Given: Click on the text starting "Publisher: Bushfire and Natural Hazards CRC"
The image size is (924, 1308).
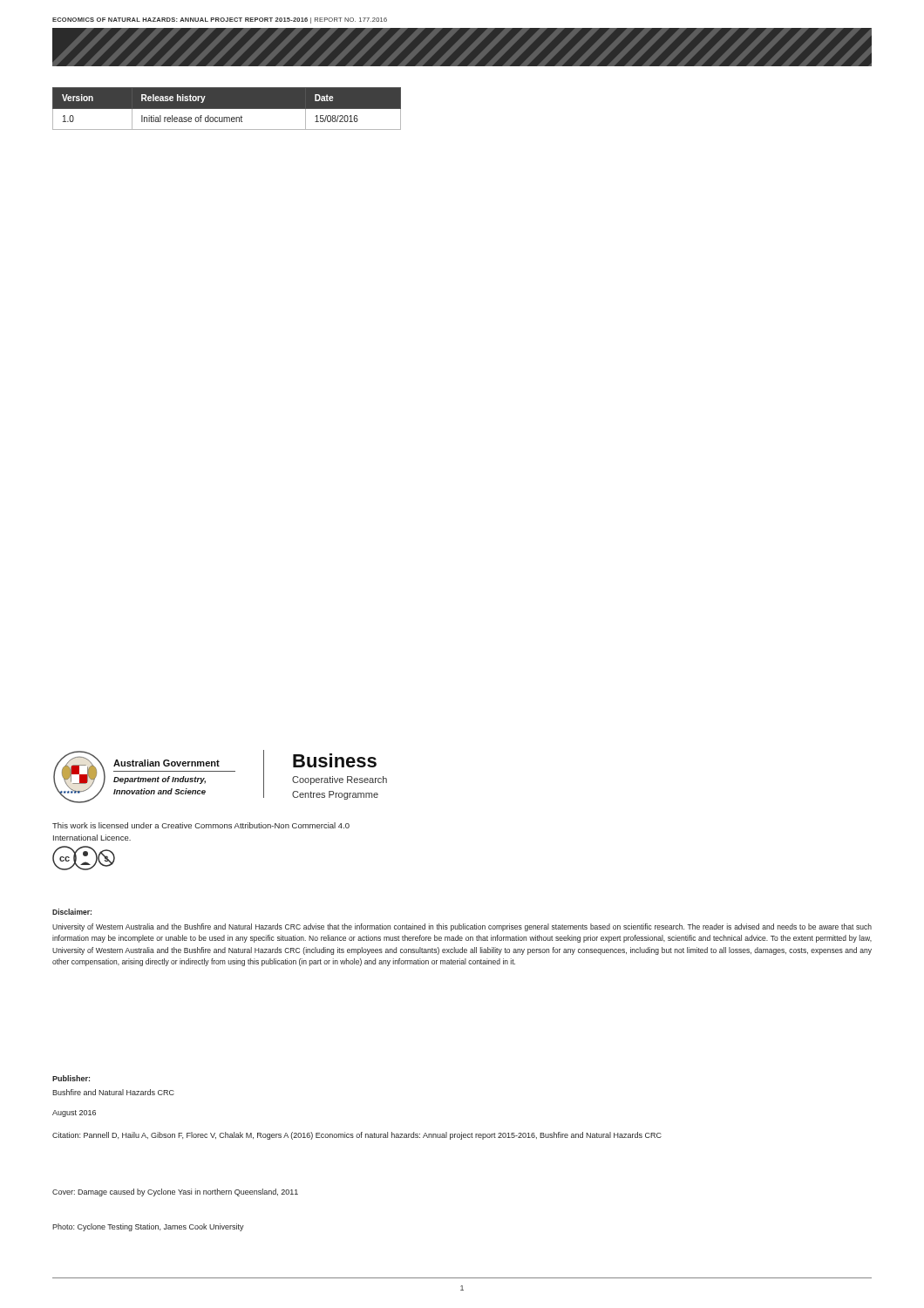Looking at the screenshot, I should coord(71,1078).
